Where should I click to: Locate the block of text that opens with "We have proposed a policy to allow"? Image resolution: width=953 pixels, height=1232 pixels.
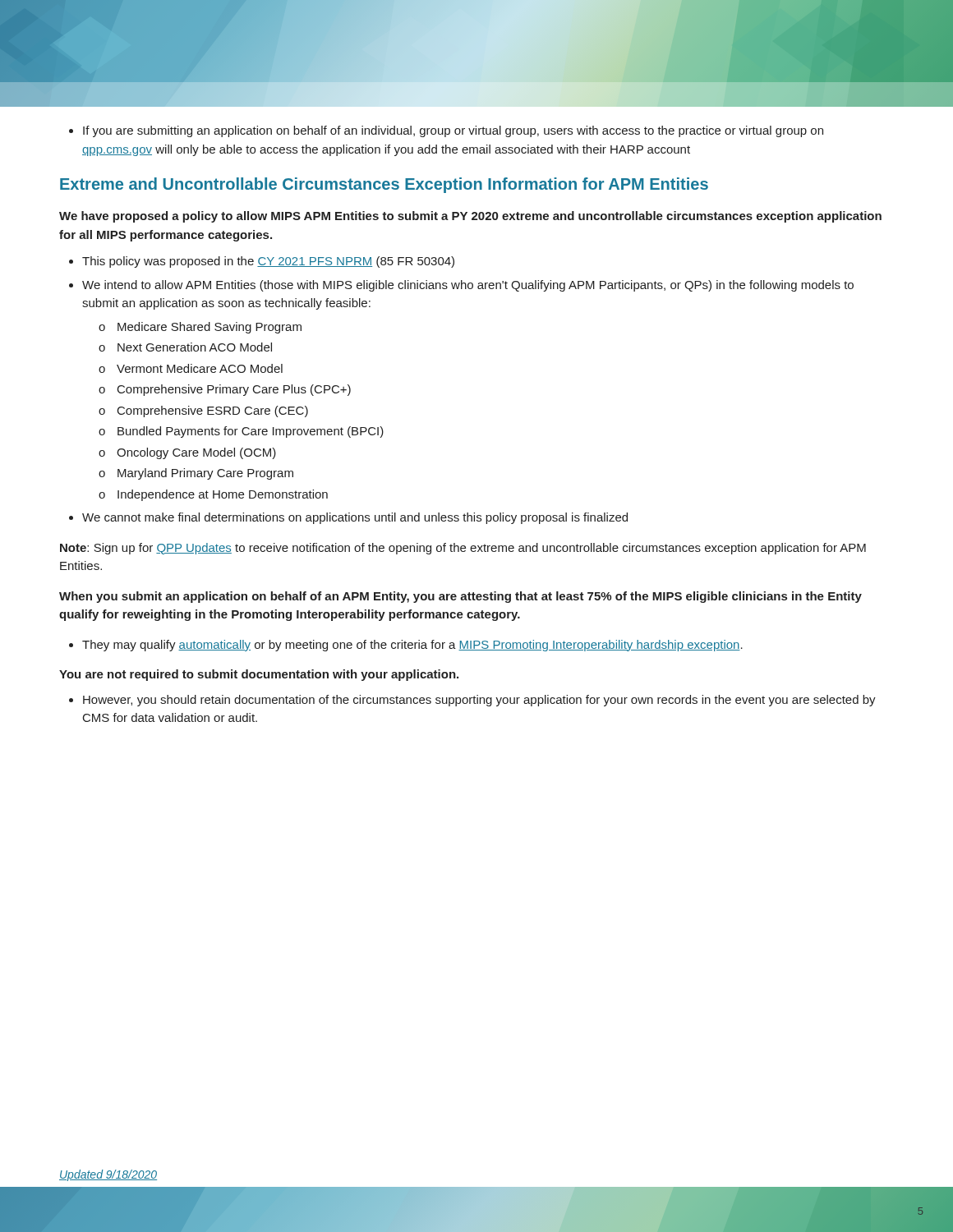coord(471,225)
